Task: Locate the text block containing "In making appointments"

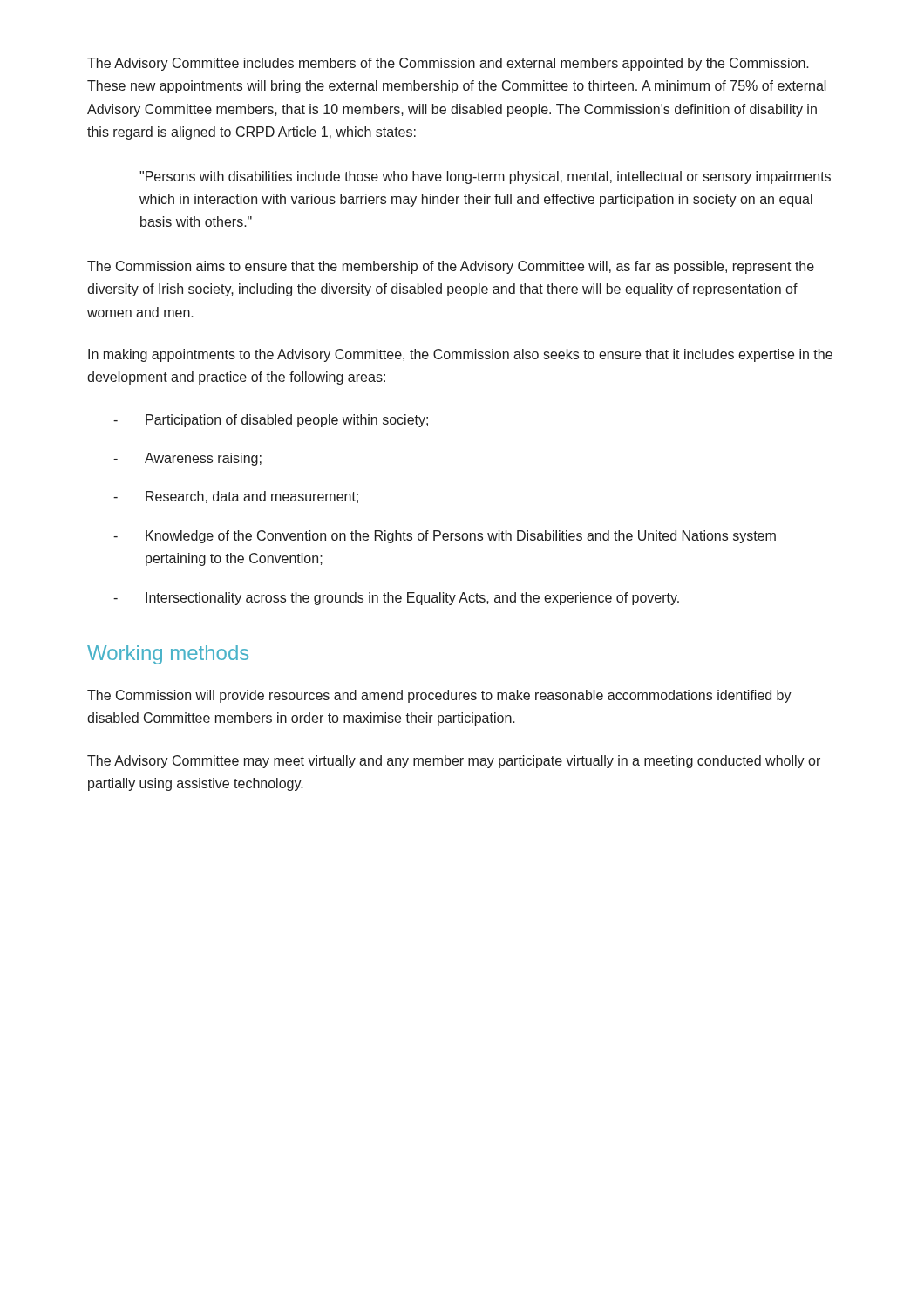Action: click(460, 366)
